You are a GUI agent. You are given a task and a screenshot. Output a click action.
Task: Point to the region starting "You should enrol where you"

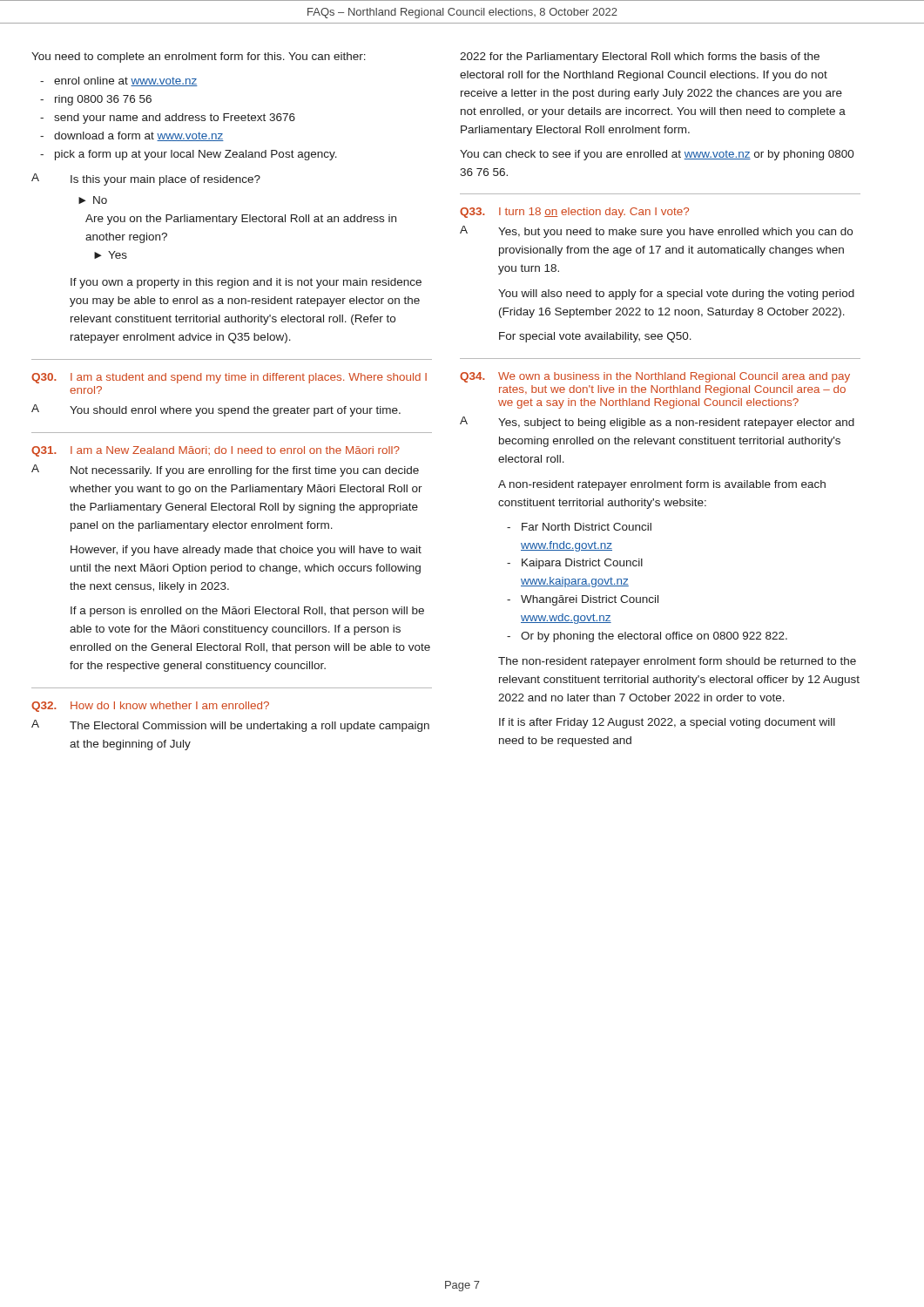tap(235, 410)
